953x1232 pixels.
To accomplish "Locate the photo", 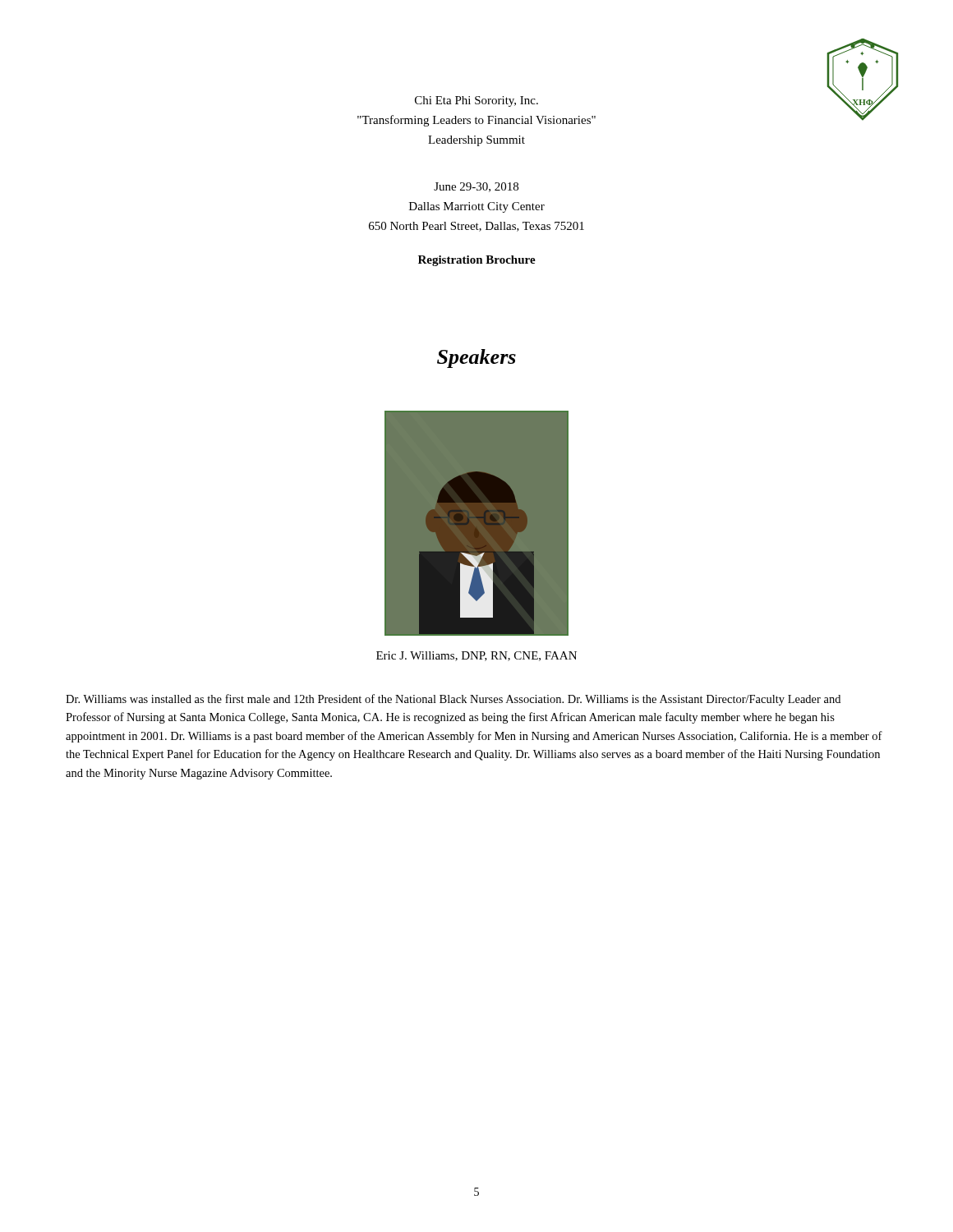I will pyautogui.click(x=476, y=523).
